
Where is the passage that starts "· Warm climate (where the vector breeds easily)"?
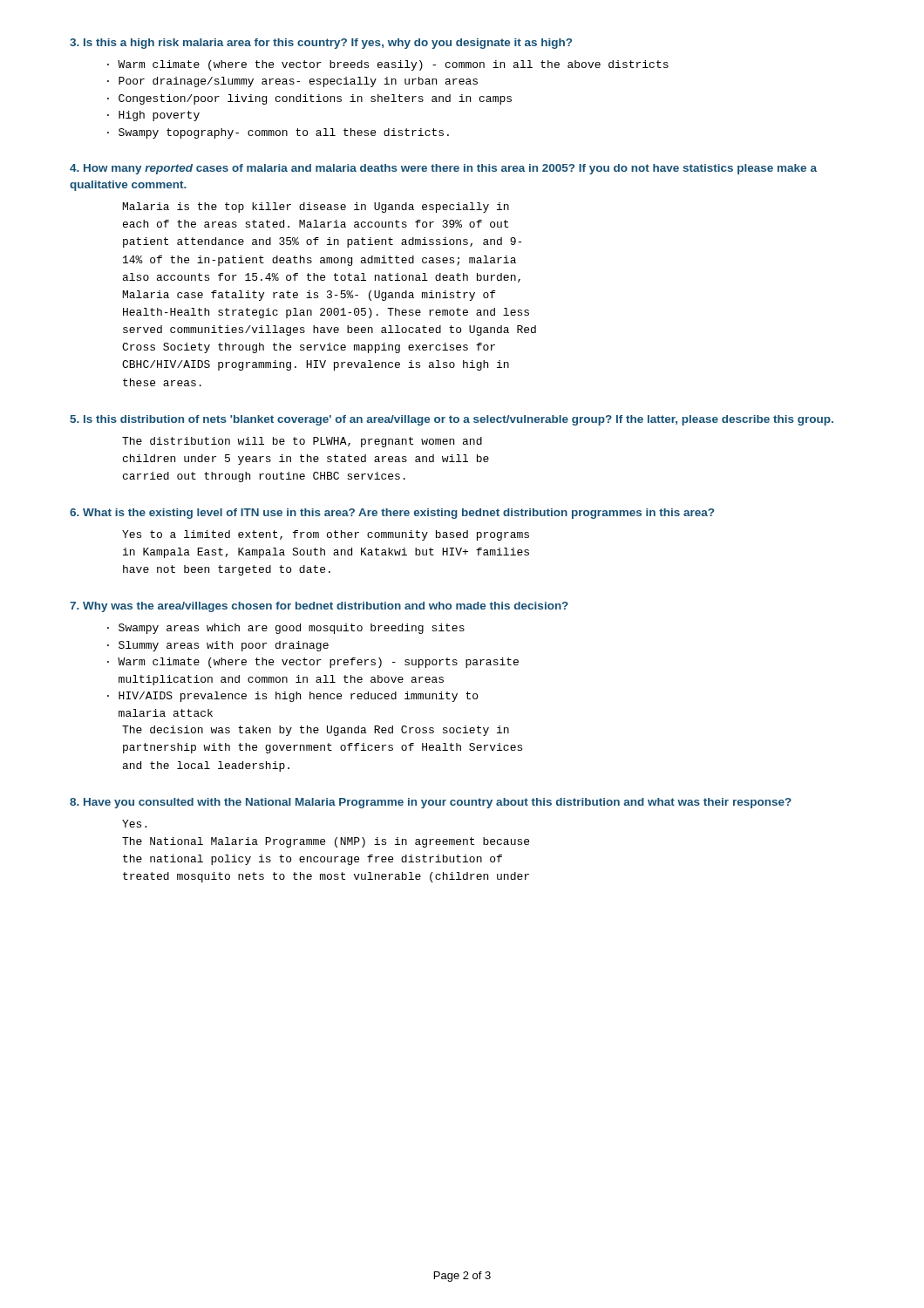coord(387,65)
